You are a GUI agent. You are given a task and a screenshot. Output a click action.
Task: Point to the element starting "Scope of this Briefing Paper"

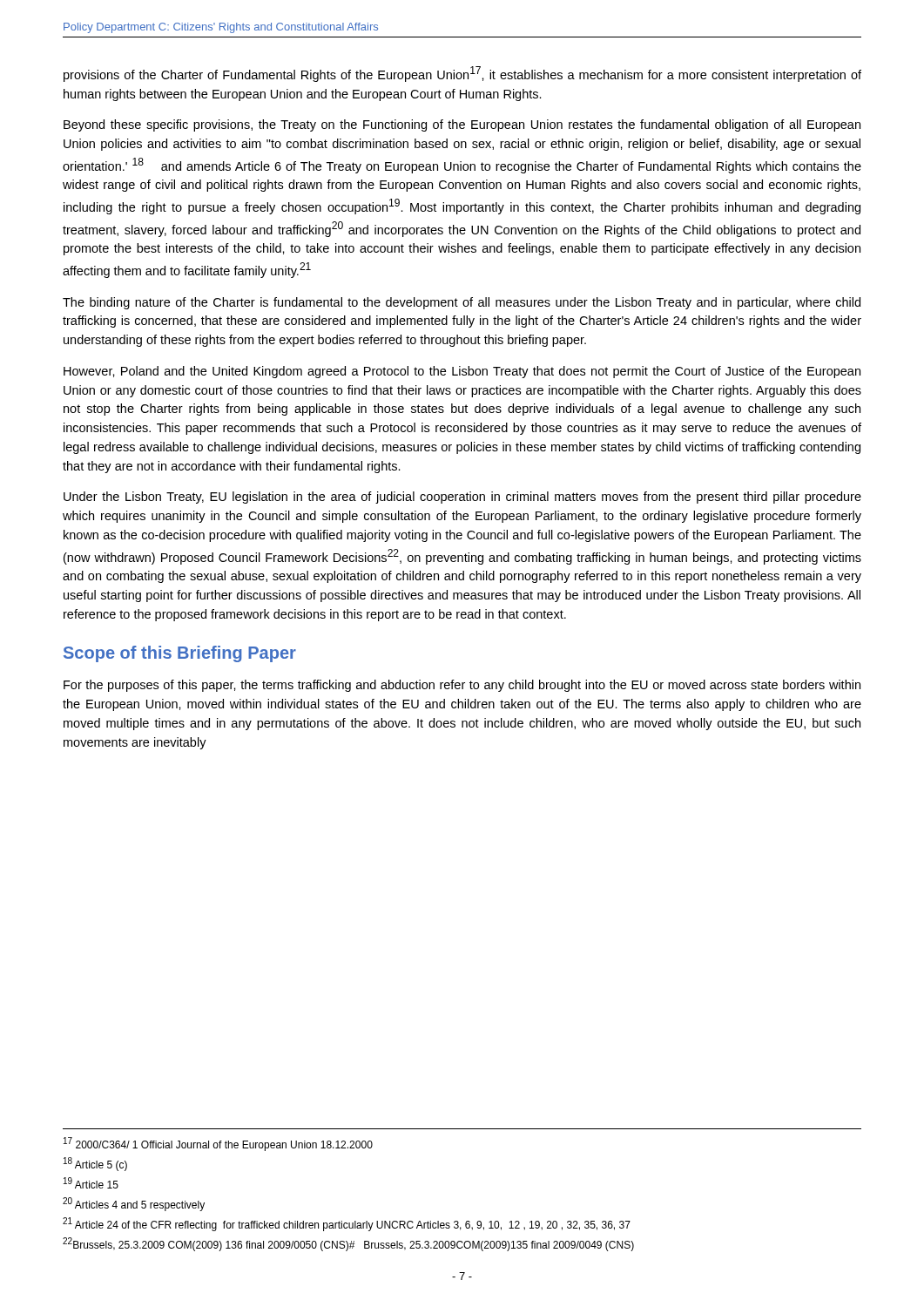180,654
